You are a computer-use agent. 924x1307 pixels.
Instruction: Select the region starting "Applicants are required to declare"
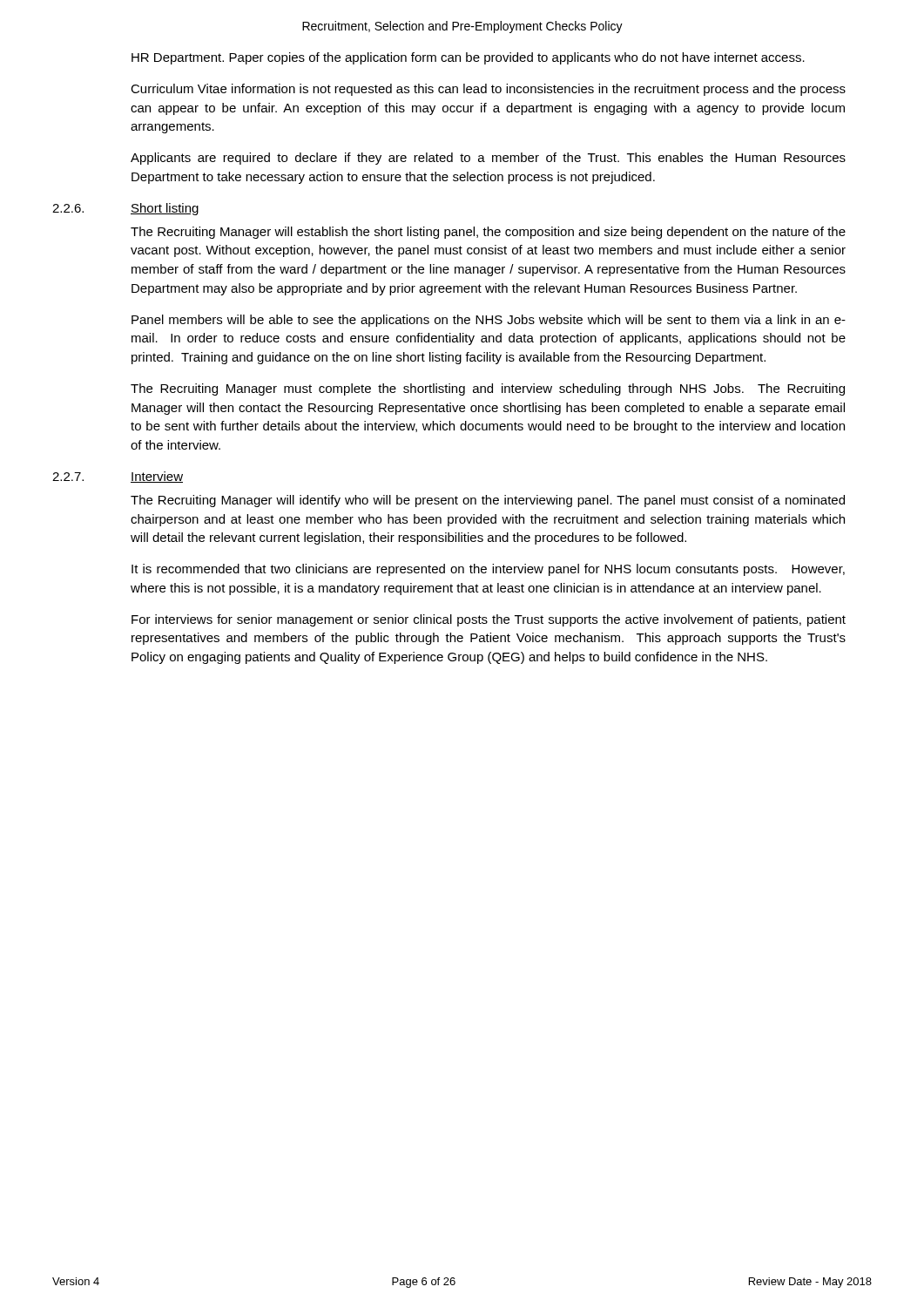pyautogui.click(x=488, y=167)
